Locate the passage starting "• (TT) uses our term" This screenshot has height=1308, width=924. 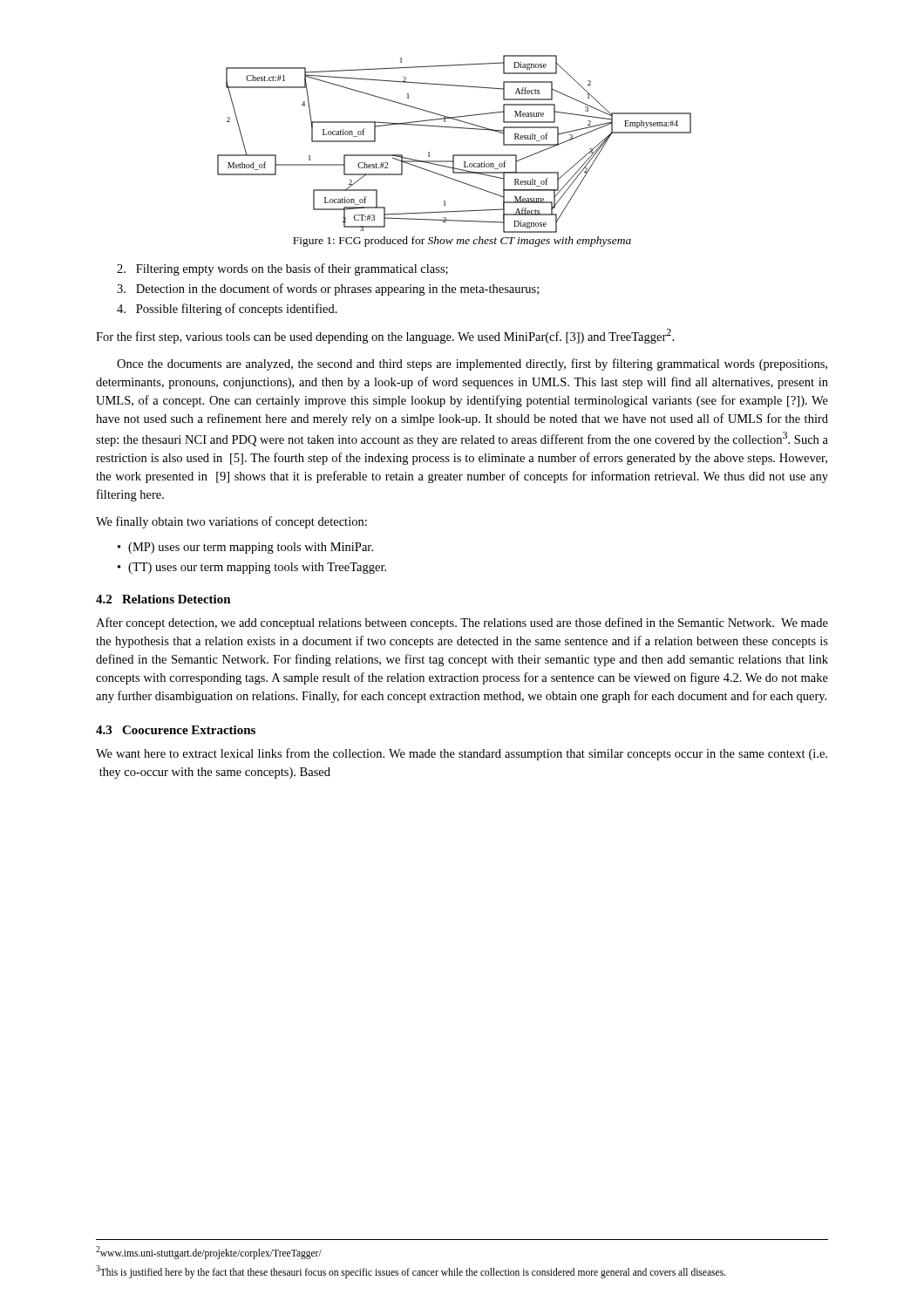[x=252, y=567]
